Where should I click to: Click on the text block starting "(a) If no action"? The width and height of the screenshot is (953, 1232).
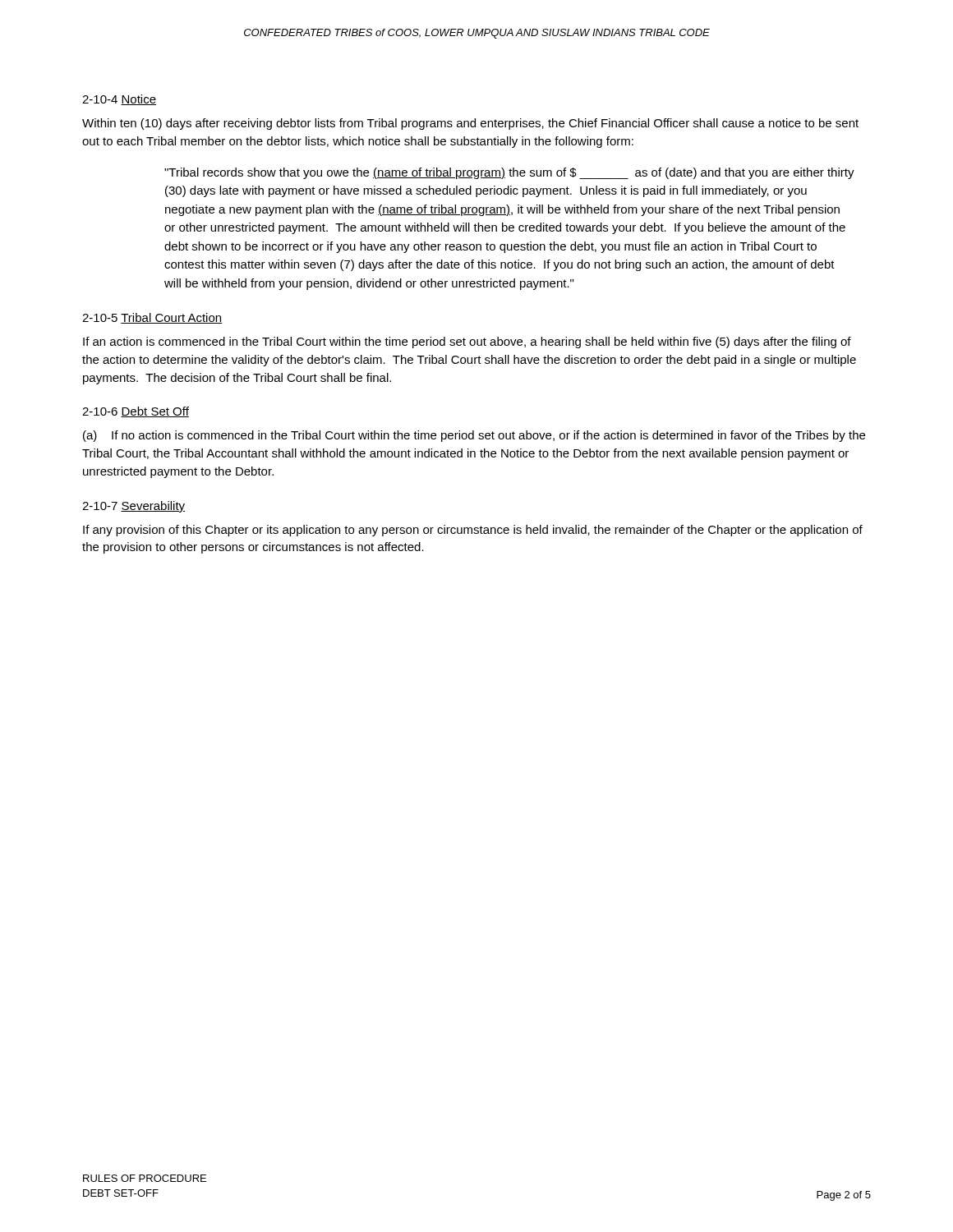tap(474, 453)
